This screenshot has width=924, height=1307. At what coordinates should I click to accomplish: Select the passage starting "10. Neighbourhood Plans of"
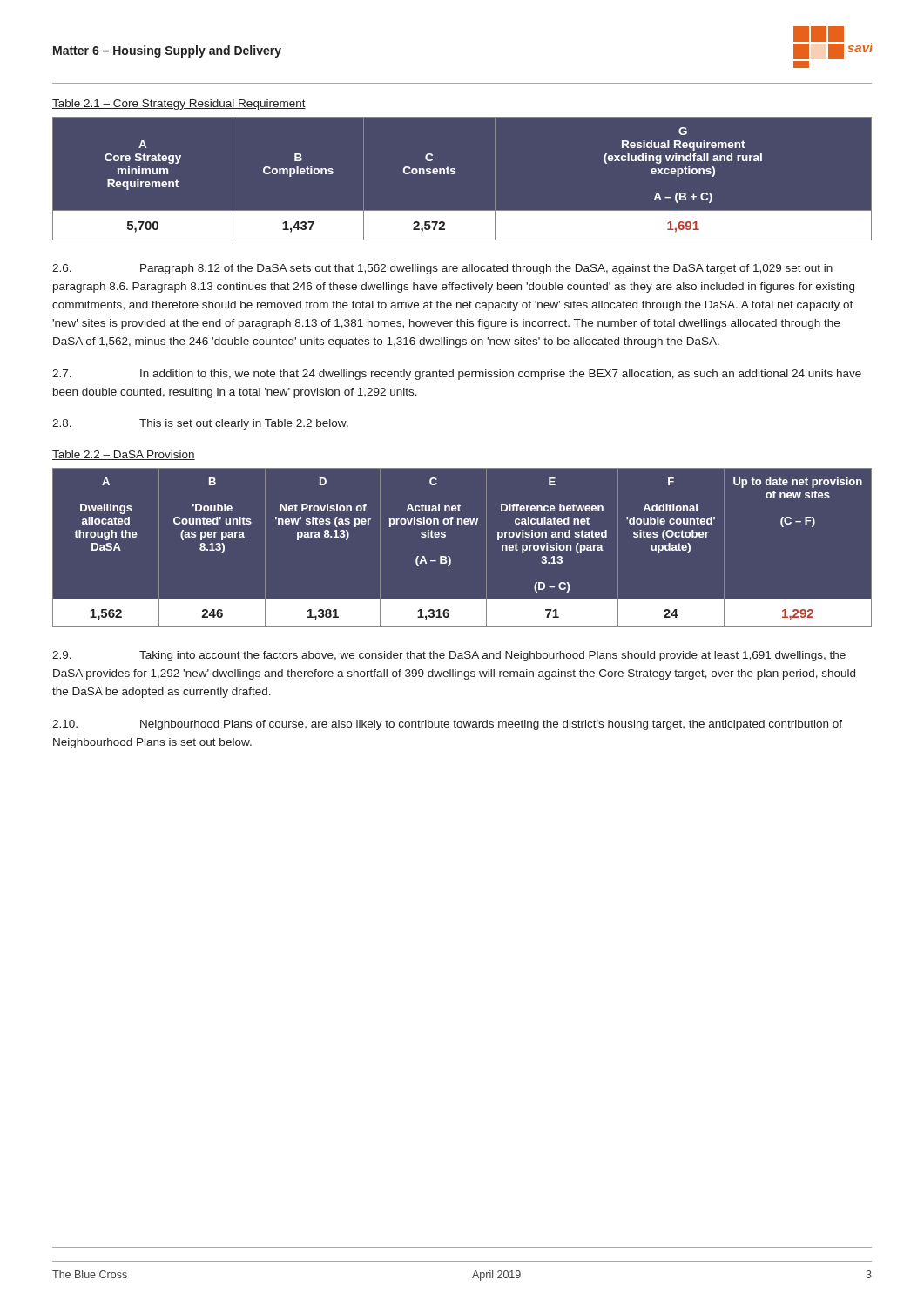pos(447,732)
